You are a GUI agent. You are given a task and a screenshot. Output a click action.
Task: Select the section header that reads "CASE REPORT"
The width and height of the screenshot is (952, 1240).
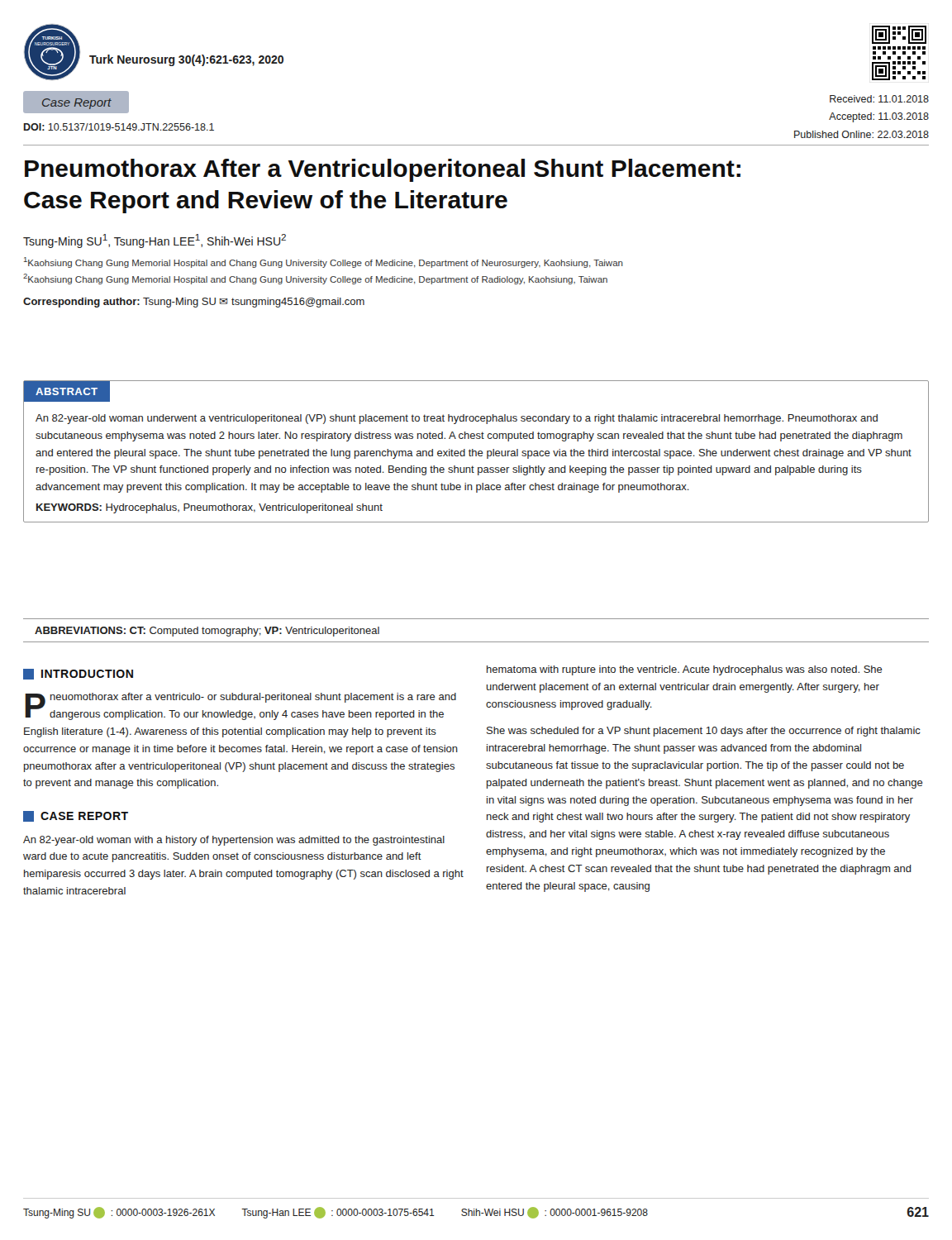(76, 816)
